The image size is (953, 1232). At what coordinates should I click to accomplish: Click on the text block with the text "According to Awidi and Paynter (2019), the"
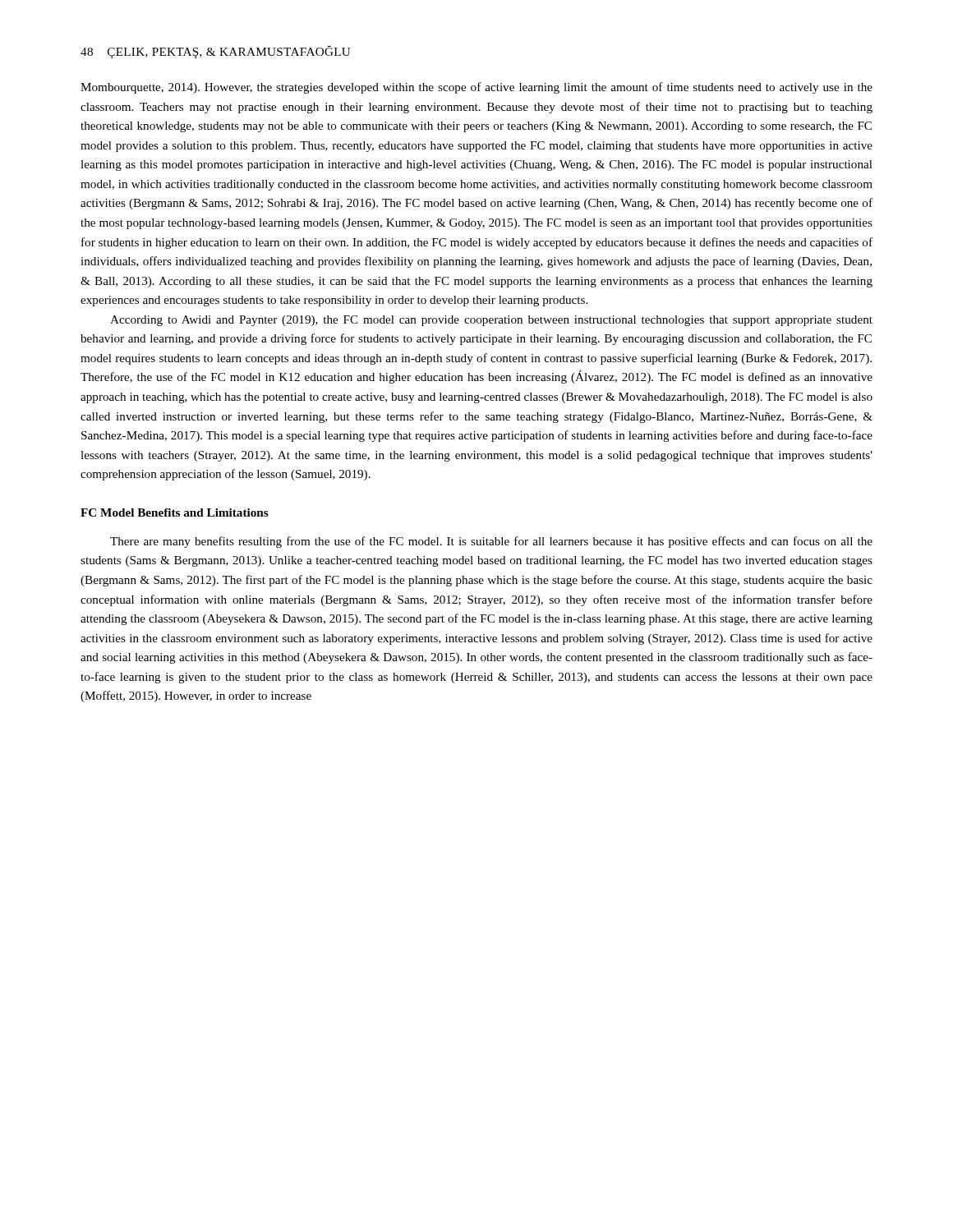(x=476, y=397)
